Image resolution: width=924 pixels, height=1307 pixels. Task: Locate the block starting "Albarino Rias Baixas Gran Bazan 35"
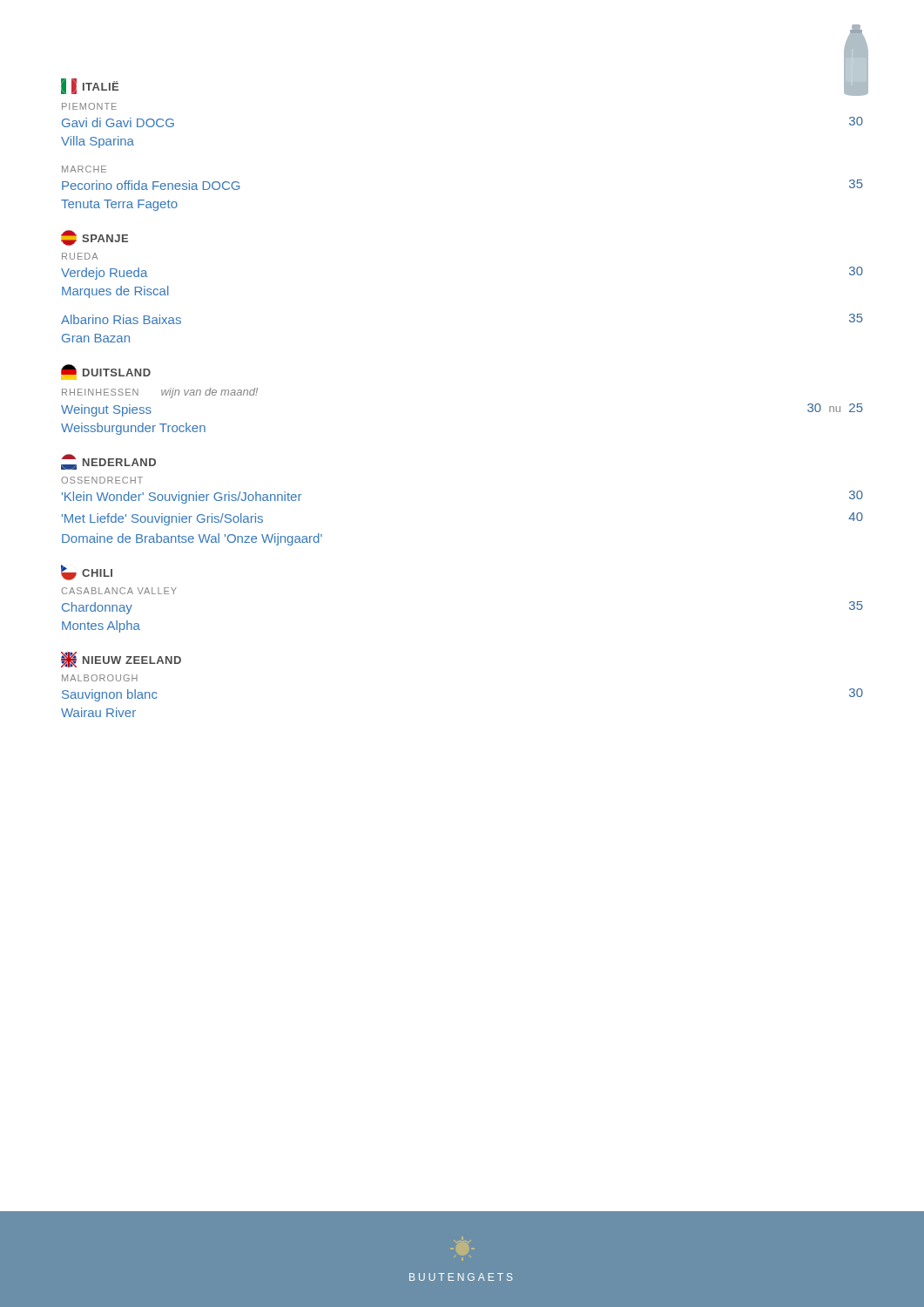click(x=123, y=318)
